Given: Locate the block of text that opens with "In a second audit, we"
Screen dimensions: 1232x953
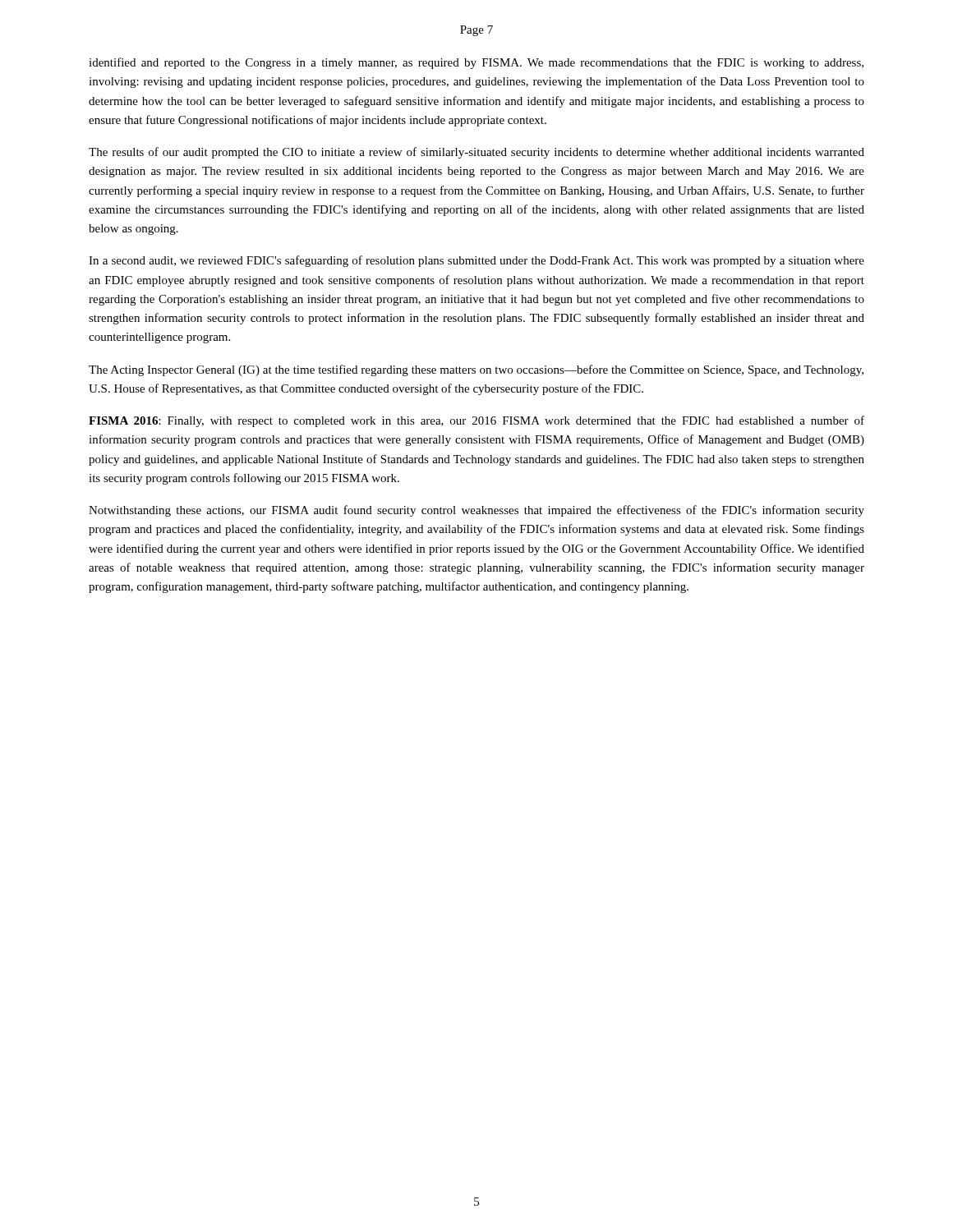Looking at the screenshot, I should (476, 299).
